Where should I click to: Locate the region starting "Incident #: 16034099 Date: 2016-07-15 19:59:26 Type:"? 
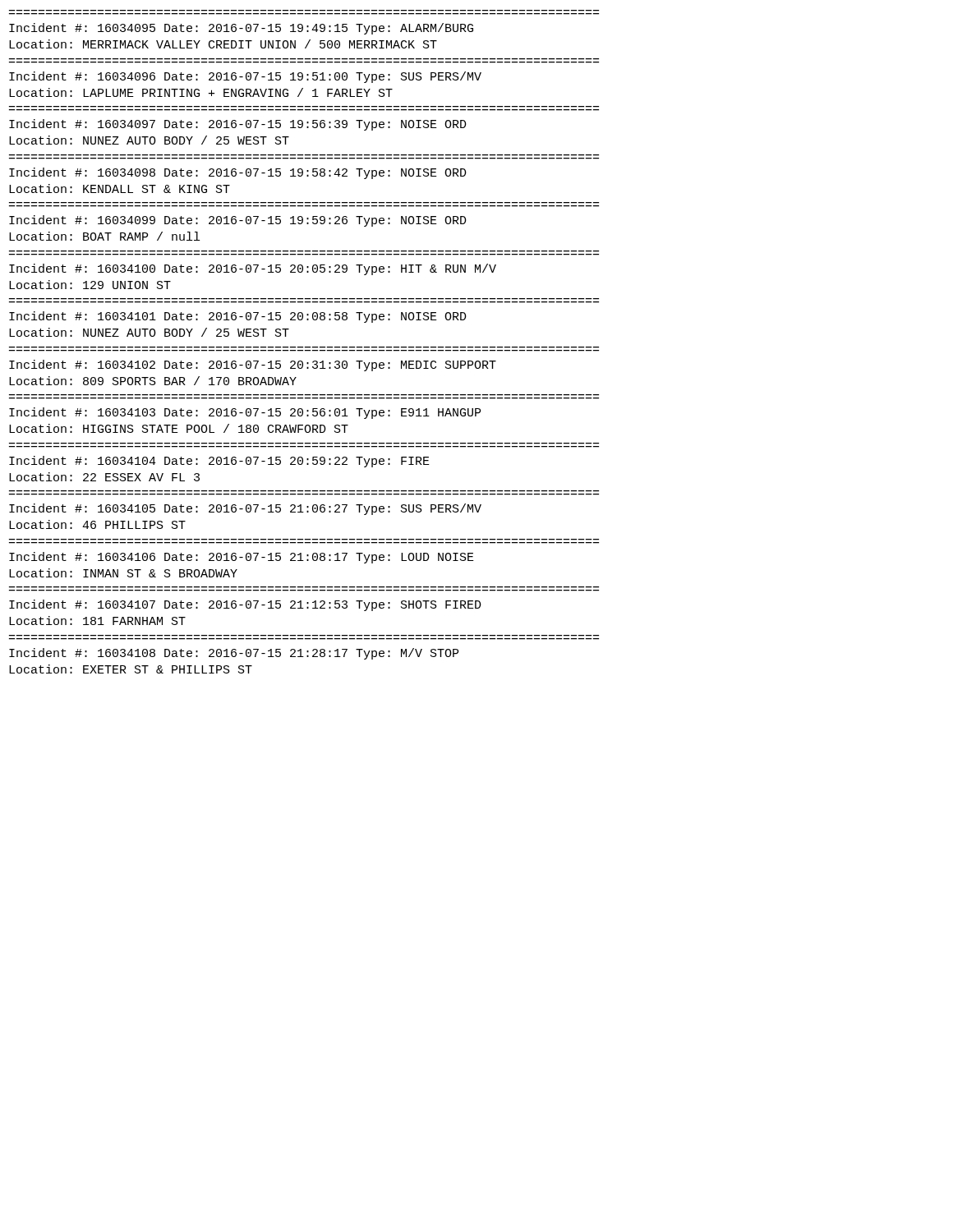coord(238,221)
